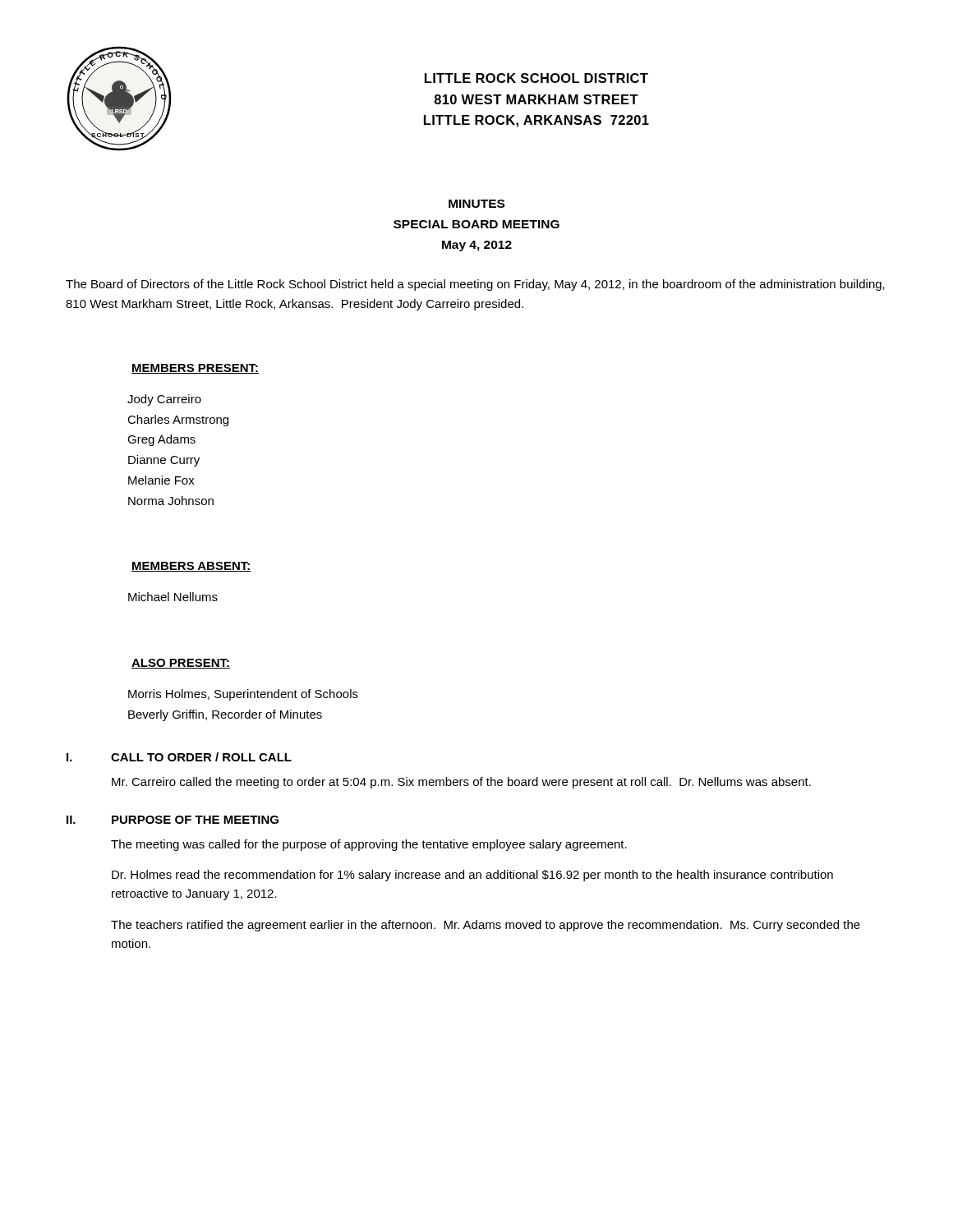
Task: Point to the text block starting "LITTLE ROCK SCHOOL DISTRICT"
Action: 536,99
